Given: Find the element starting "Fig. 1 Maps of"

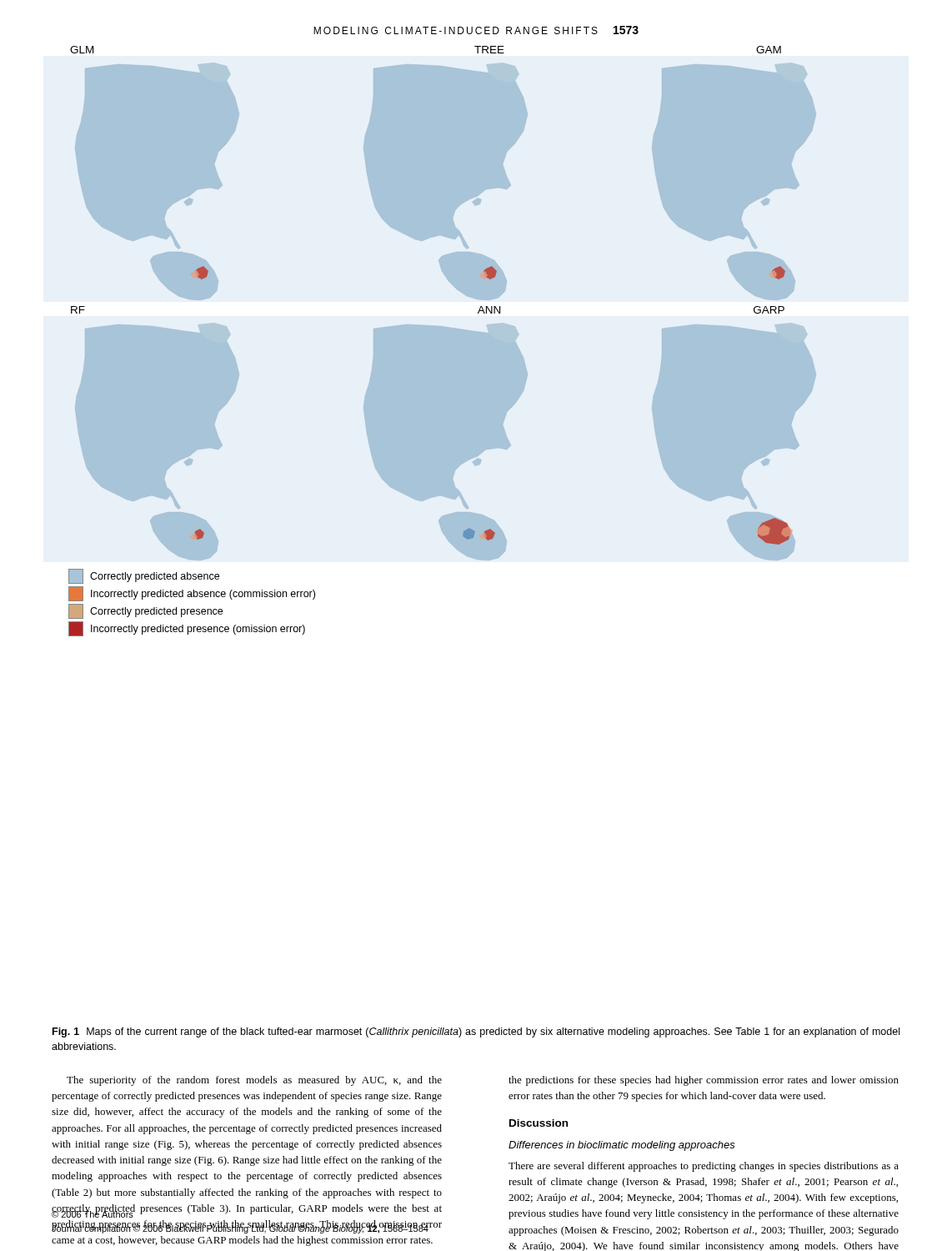Looking at the screenshot, I should pos(476,1039).
